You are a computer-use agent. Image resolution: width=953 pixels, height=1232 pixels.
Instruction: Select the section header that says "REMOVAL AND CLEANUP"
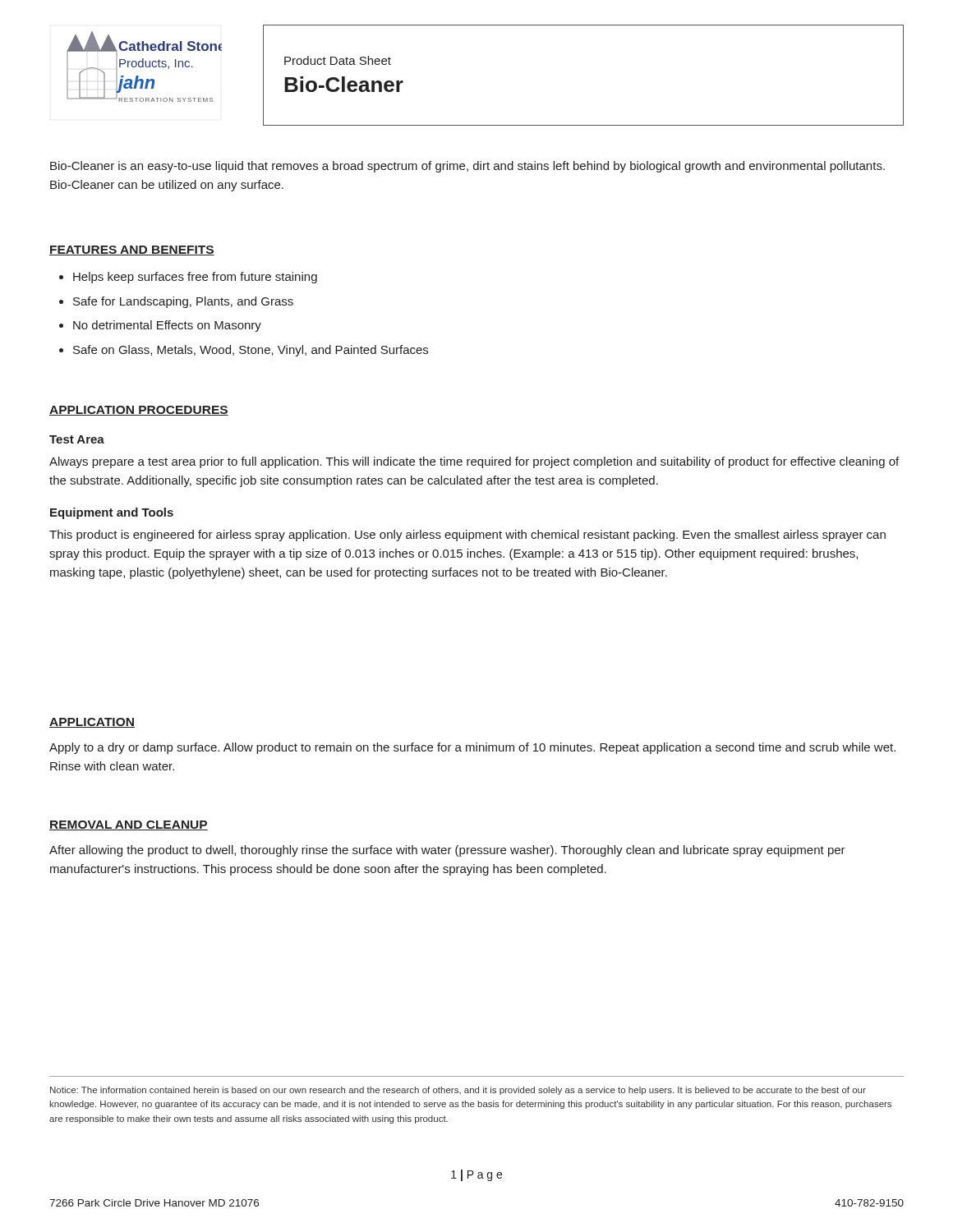(128, 824)
